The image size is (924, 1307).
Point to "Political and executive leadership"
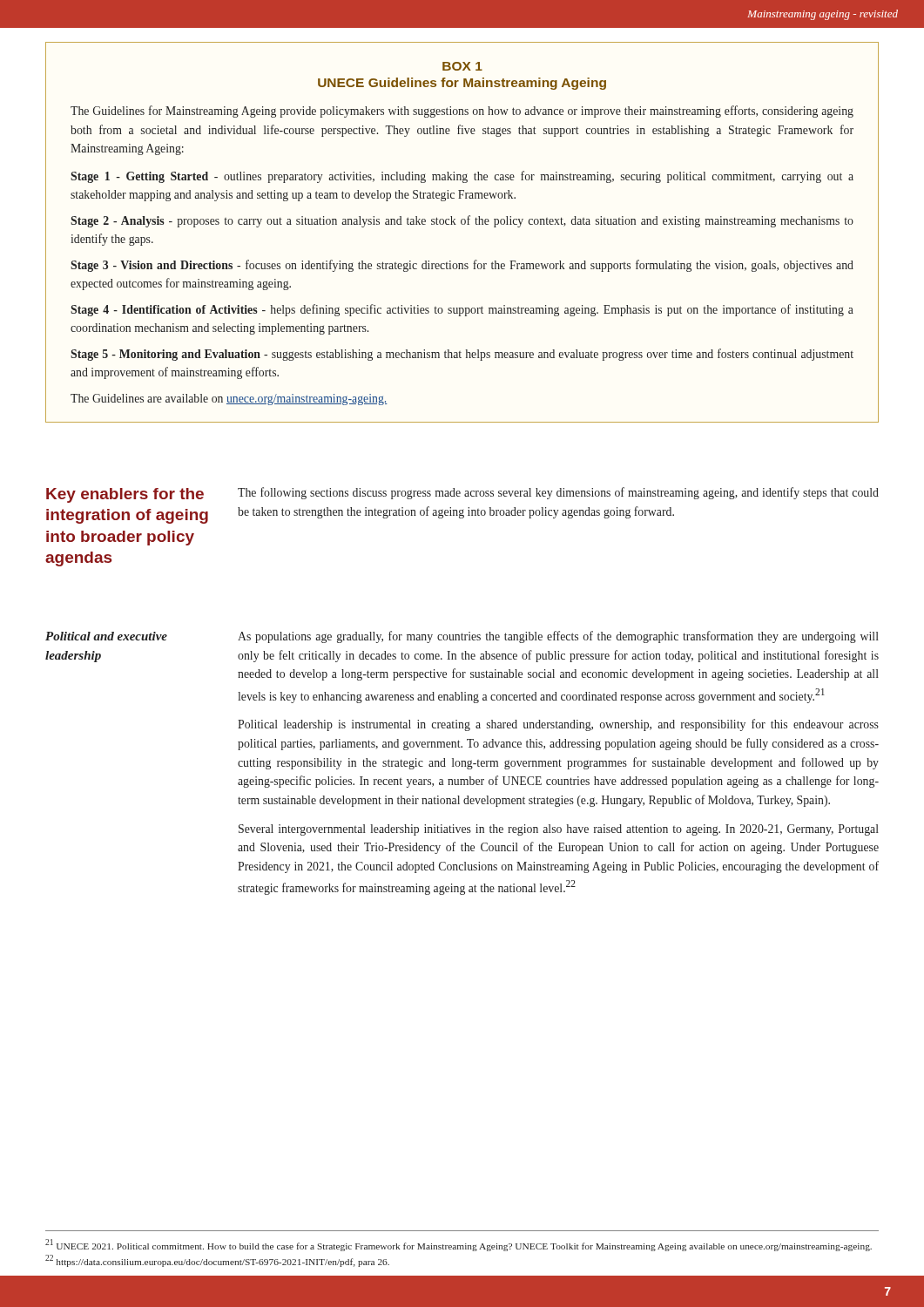(106, 646)
